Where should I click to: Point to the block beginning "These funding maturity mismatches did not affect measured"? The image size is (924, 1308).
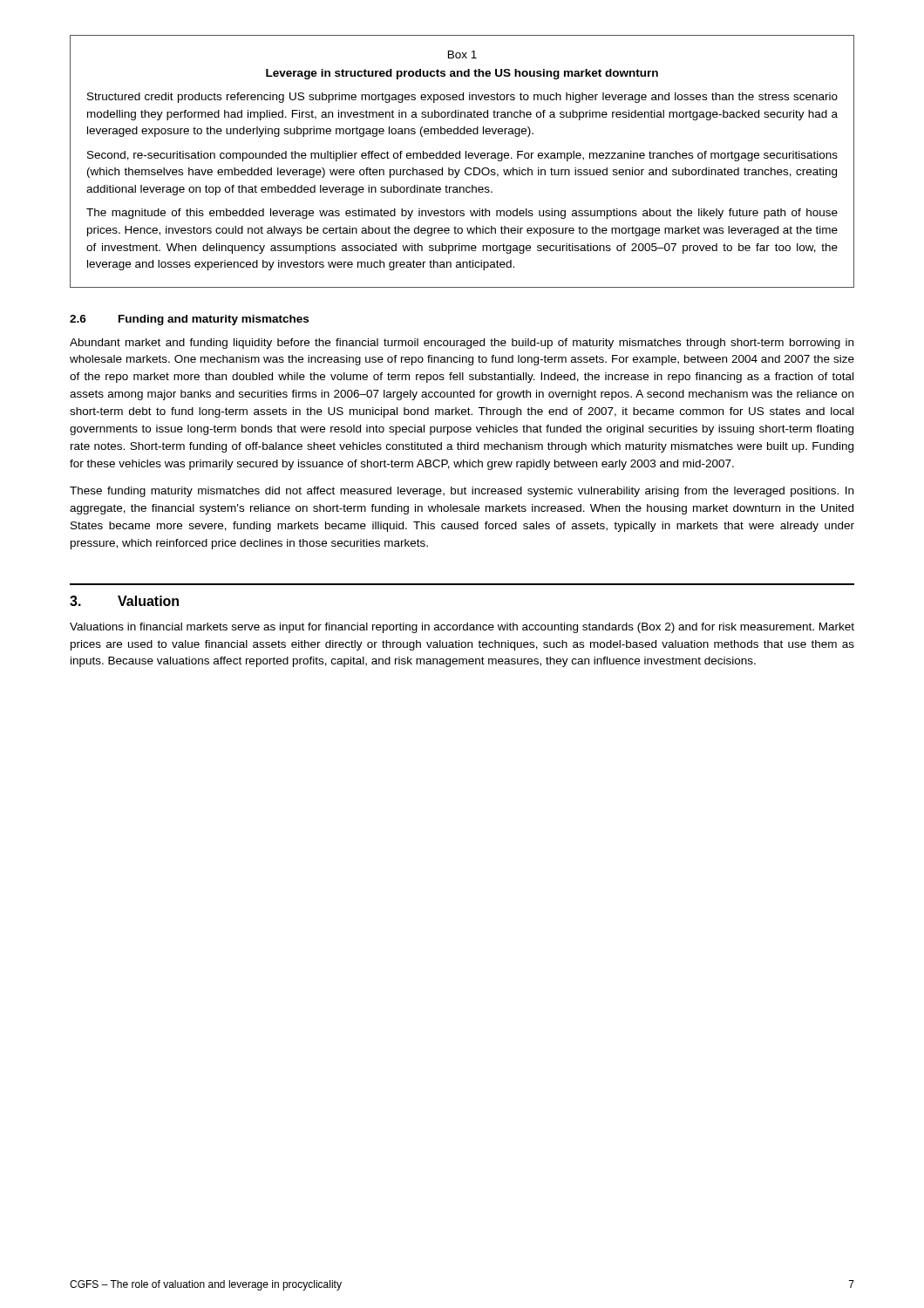click(462, 517)
